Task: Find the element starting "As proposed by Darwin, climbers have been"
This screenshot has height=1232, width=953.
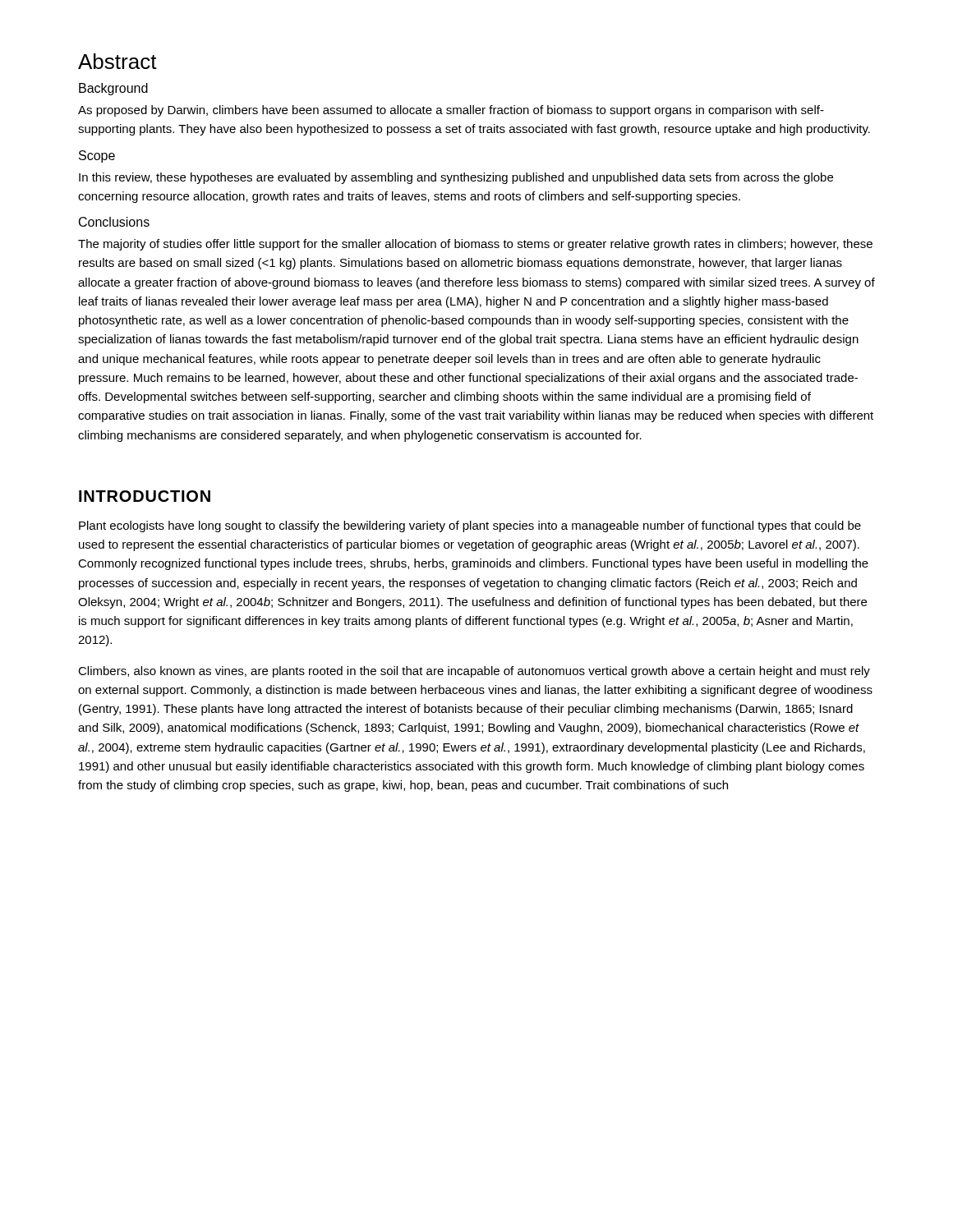Action: (474, 119)
